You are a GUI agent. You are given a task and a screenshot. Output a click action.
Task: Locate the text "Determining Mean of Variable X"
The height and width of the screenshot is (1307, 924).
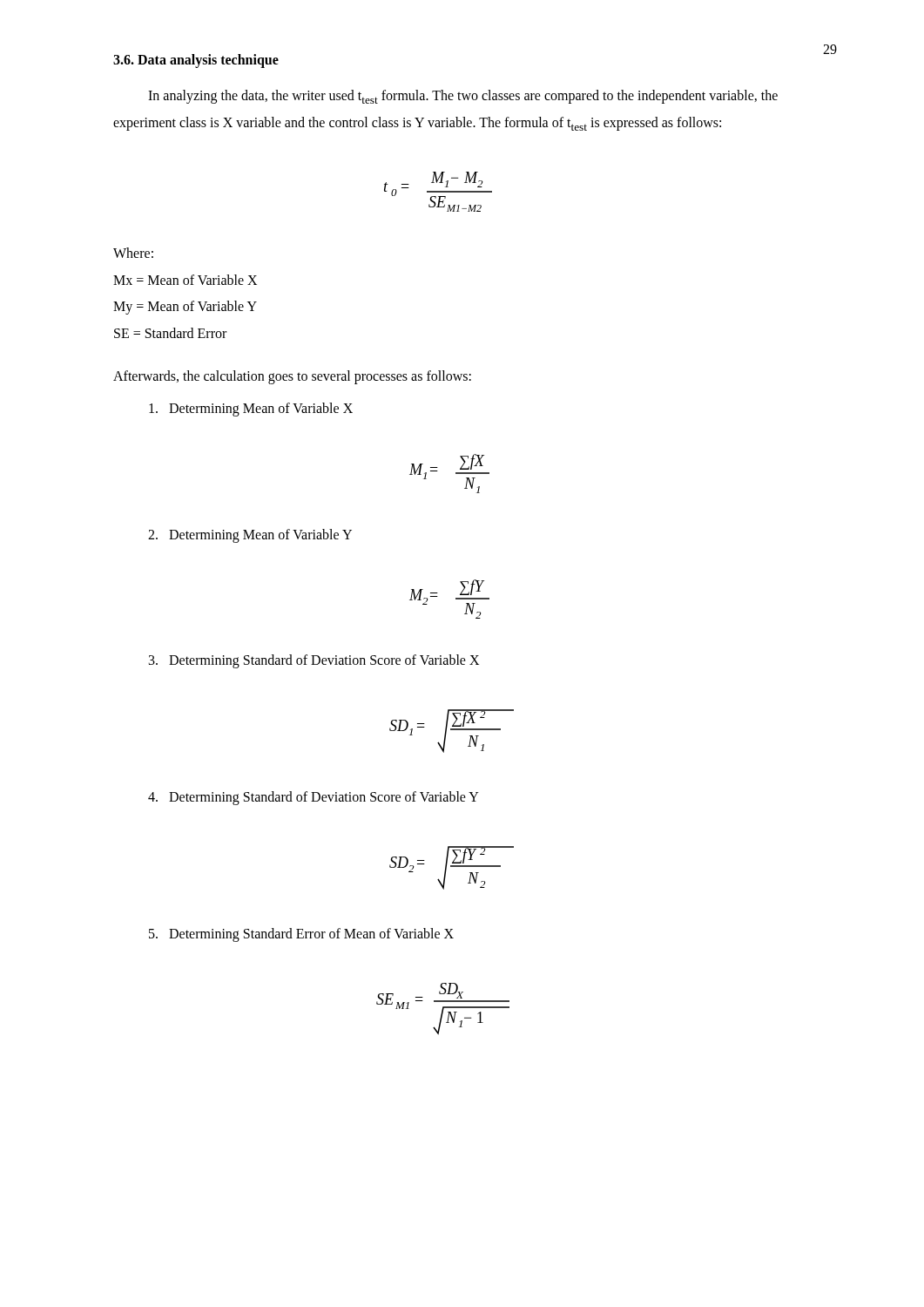coord(250,408)
